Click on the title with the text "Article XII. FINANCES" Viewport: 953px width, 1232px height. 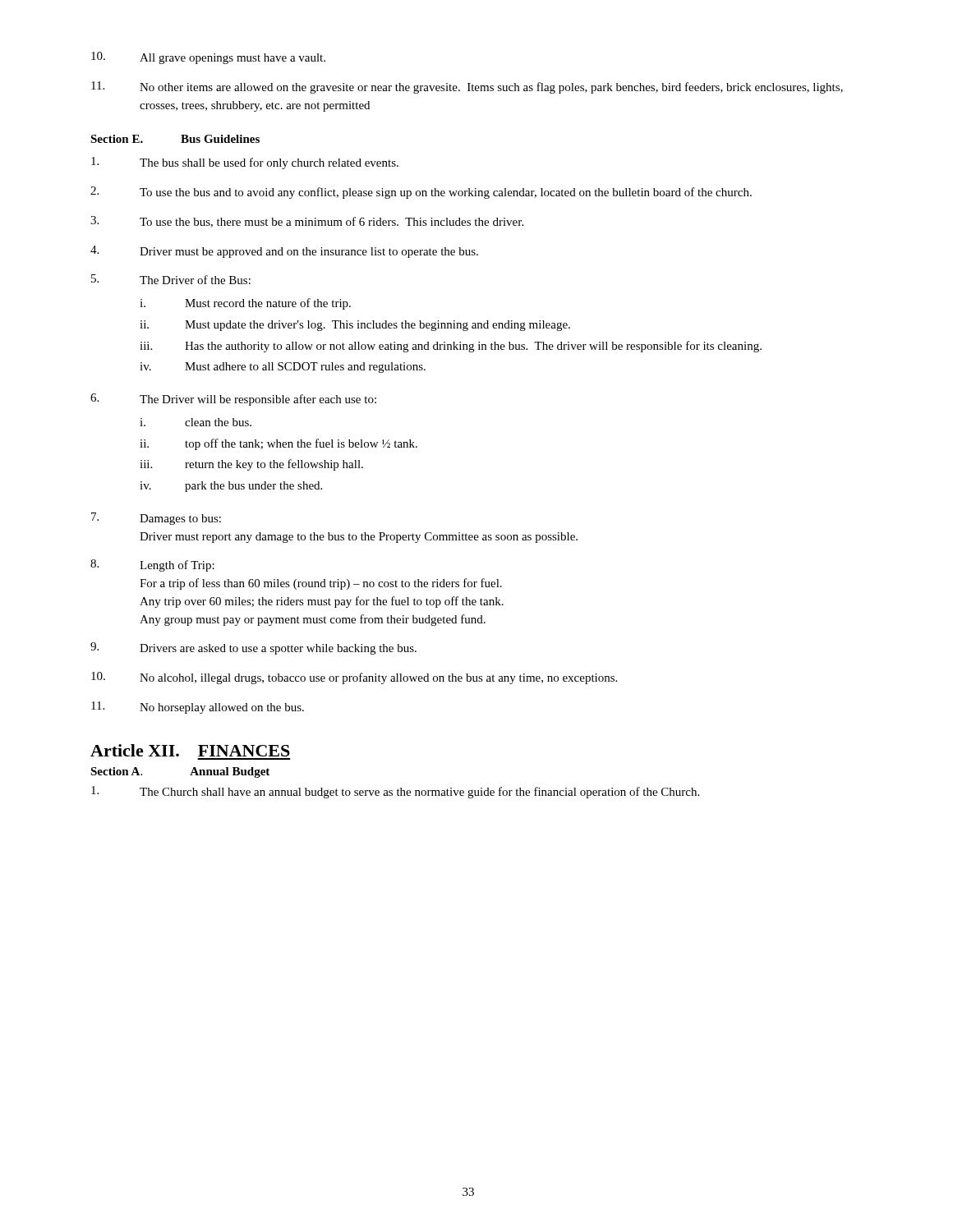point(190,750)
